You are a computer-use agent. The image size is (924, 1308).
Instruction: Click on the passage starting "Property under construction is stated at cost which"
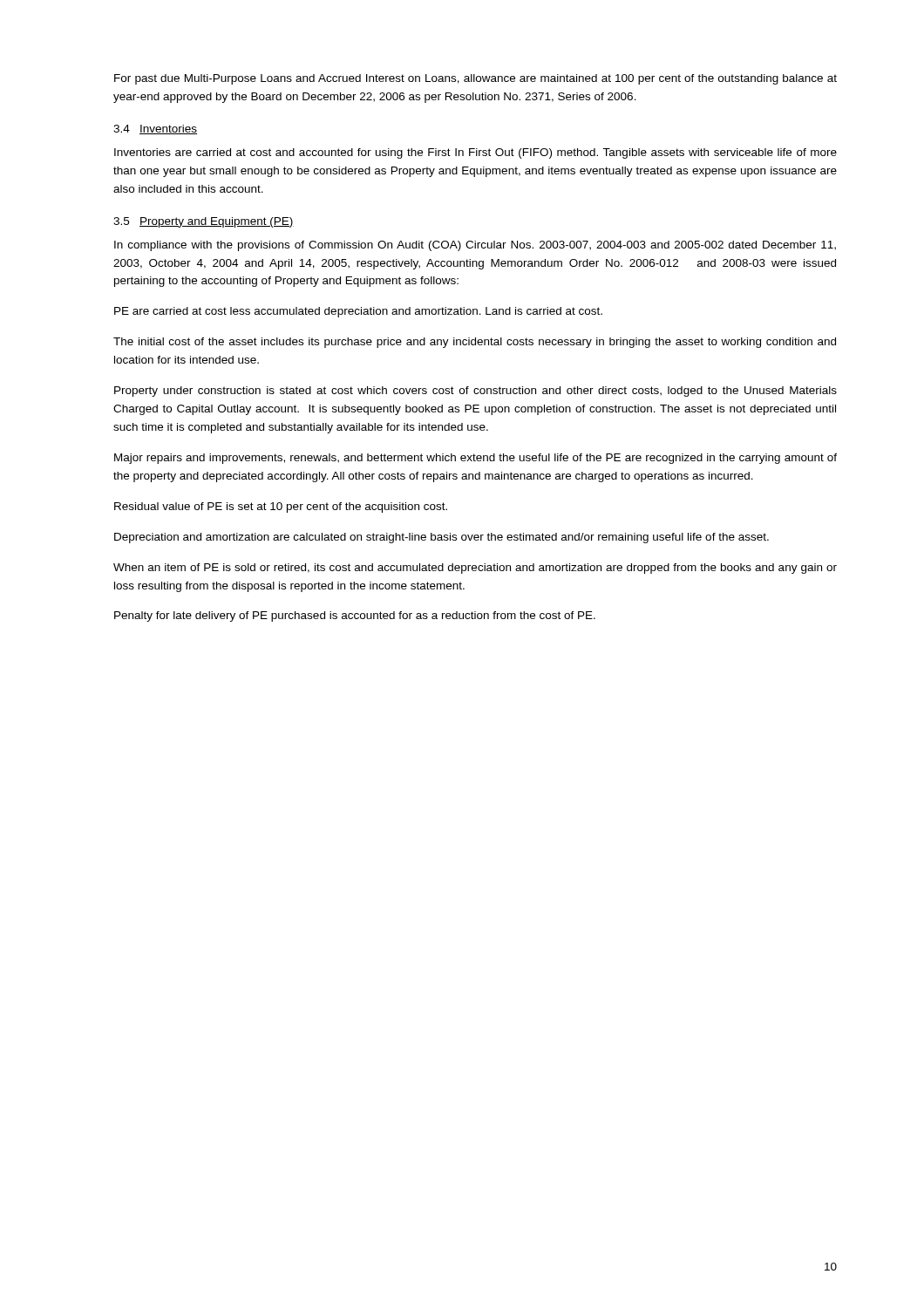pos(475,409)
